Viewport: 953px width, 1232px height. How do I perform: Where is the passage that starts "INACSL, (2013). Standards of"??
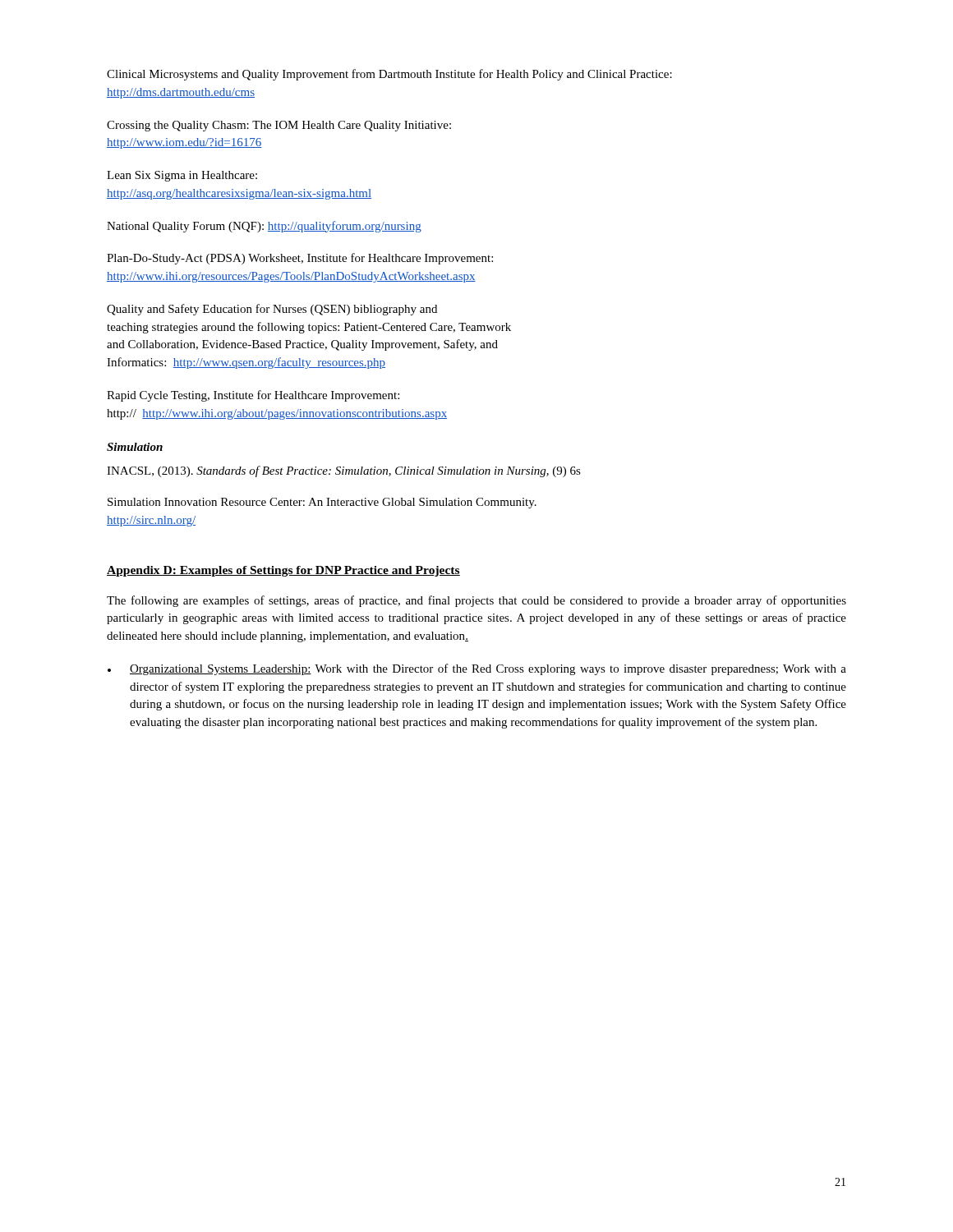[344, 471]
